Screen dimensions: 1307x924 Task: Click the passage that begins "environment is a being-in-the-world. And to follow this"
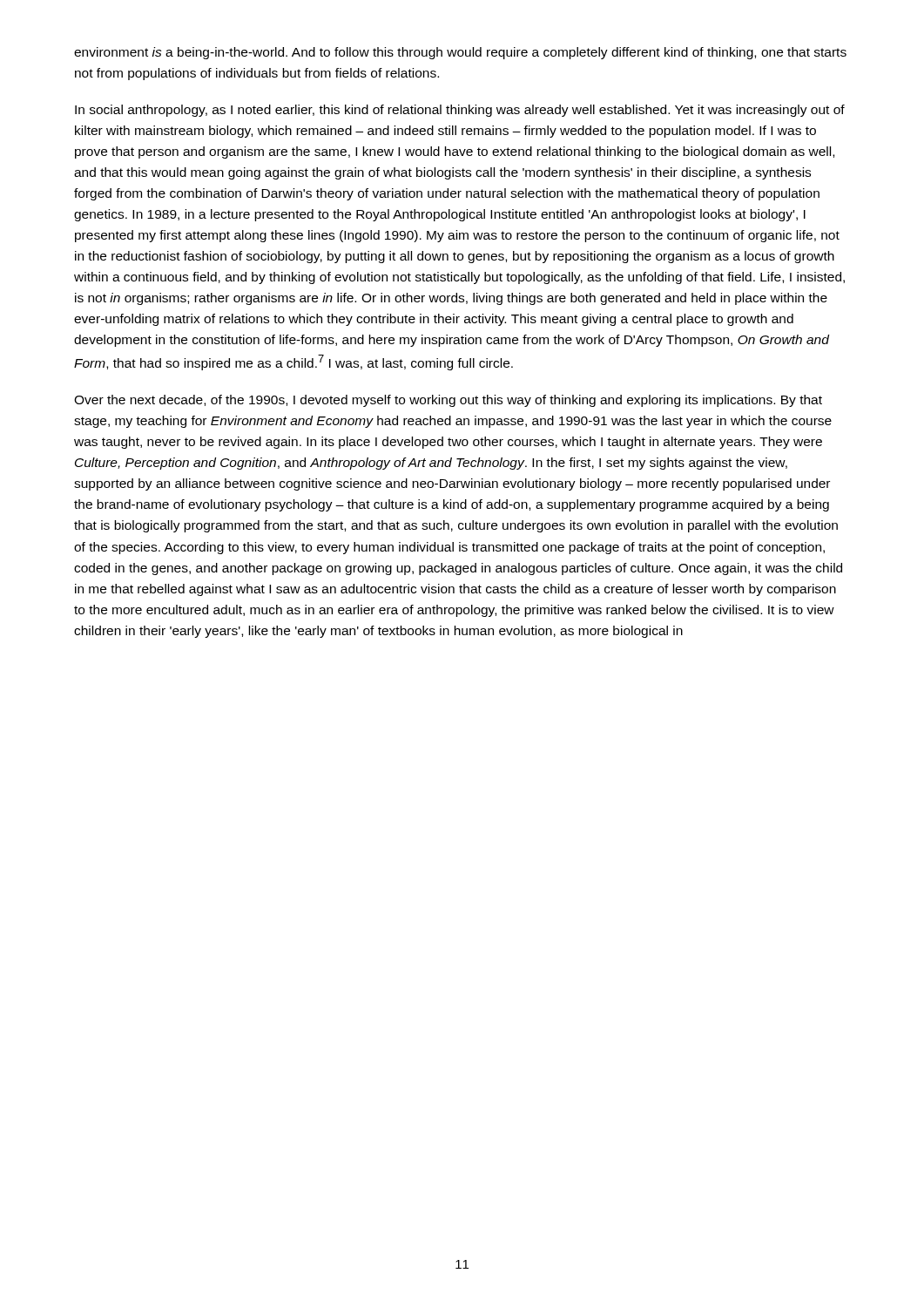click(460, 62)
